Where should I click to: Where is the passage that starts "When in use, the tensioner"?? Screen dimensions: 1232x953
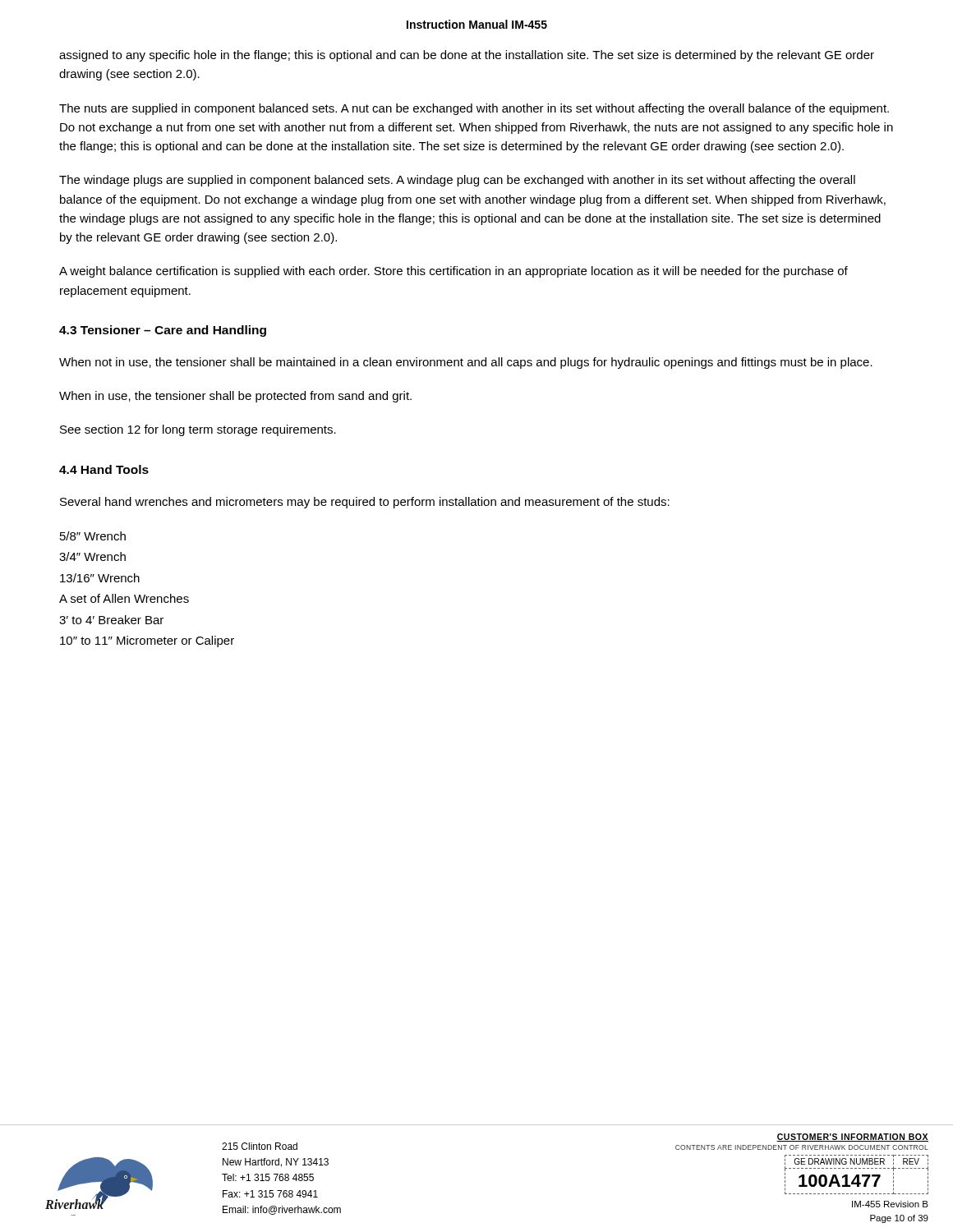[236, 395]
